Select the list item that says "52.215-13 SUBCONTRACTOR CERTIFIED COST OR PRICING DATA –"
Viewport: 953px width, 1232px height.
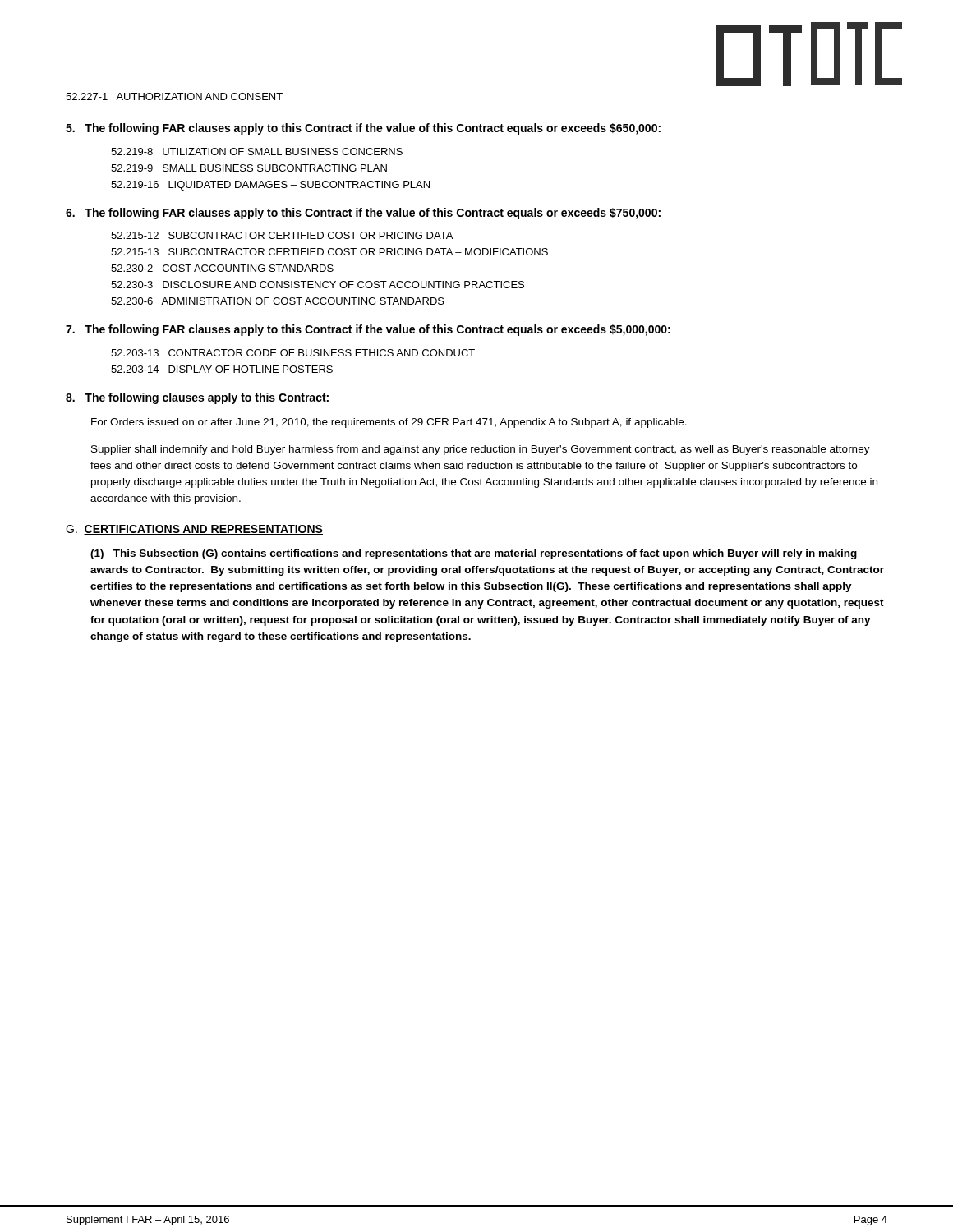click(x=330, y=252)
